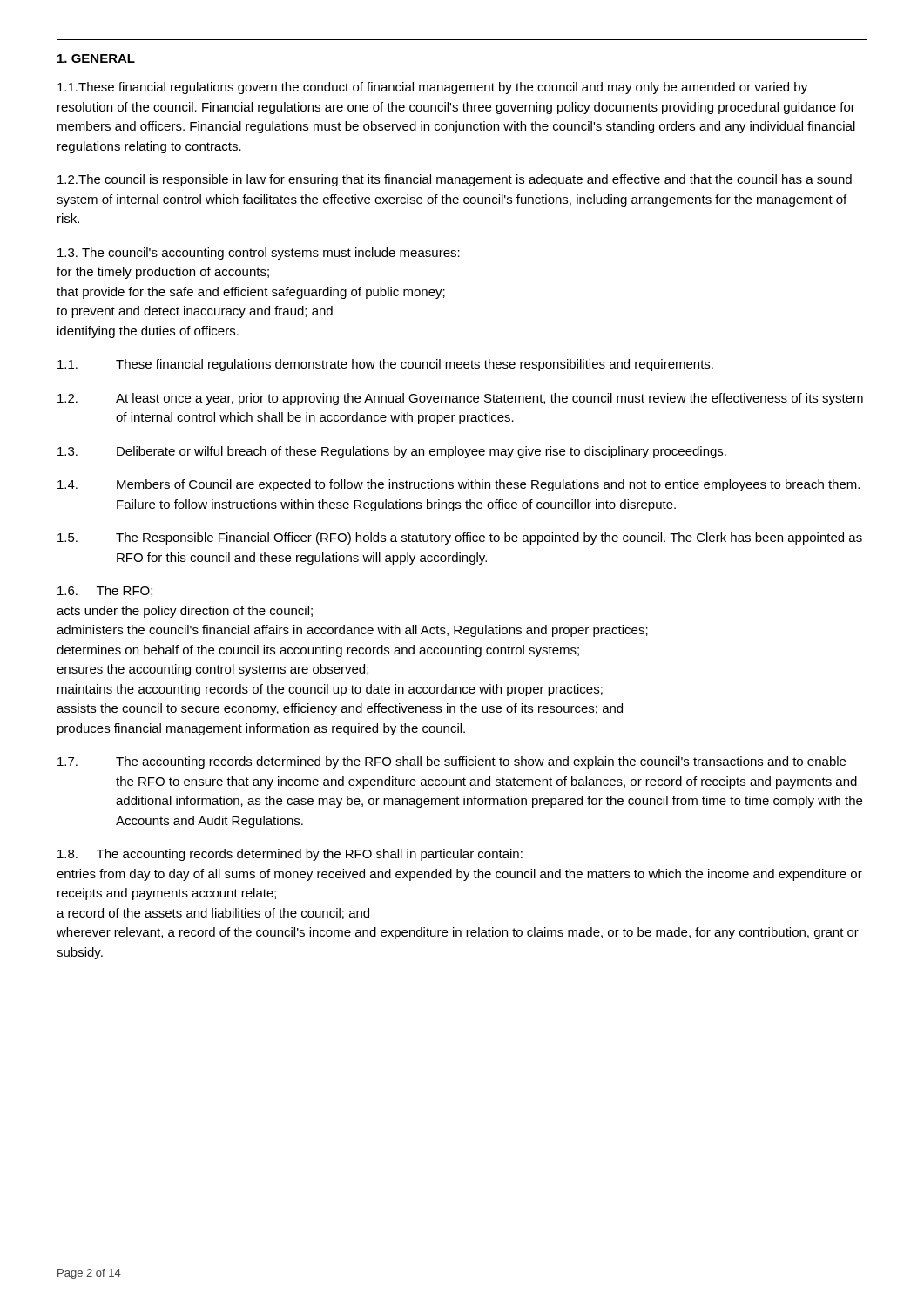
Task: Select the passage starting "2. At least"
Action: [x=462, y=408]
